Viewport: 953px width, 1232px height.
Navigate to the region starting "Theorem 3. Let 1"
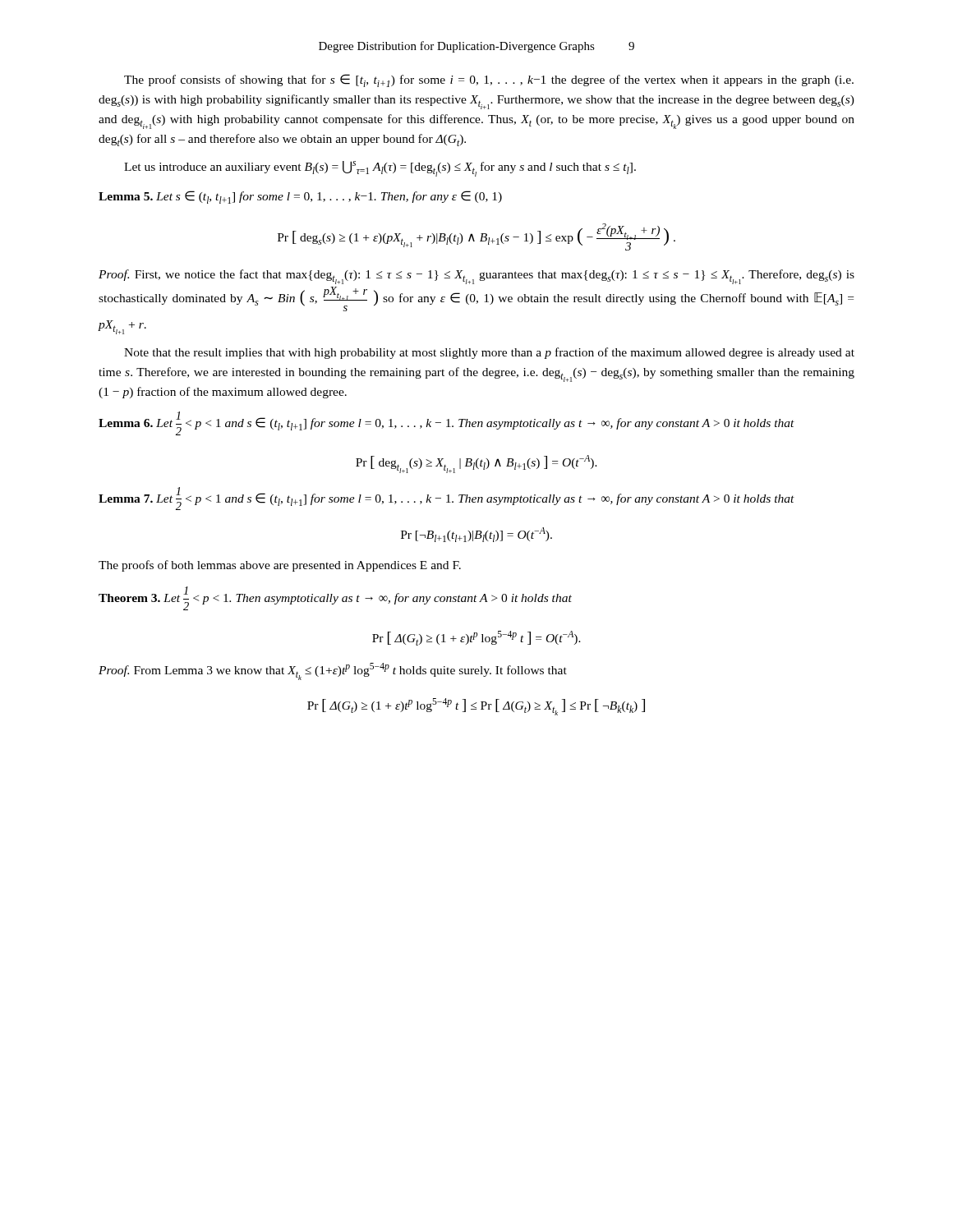point(476,599)
